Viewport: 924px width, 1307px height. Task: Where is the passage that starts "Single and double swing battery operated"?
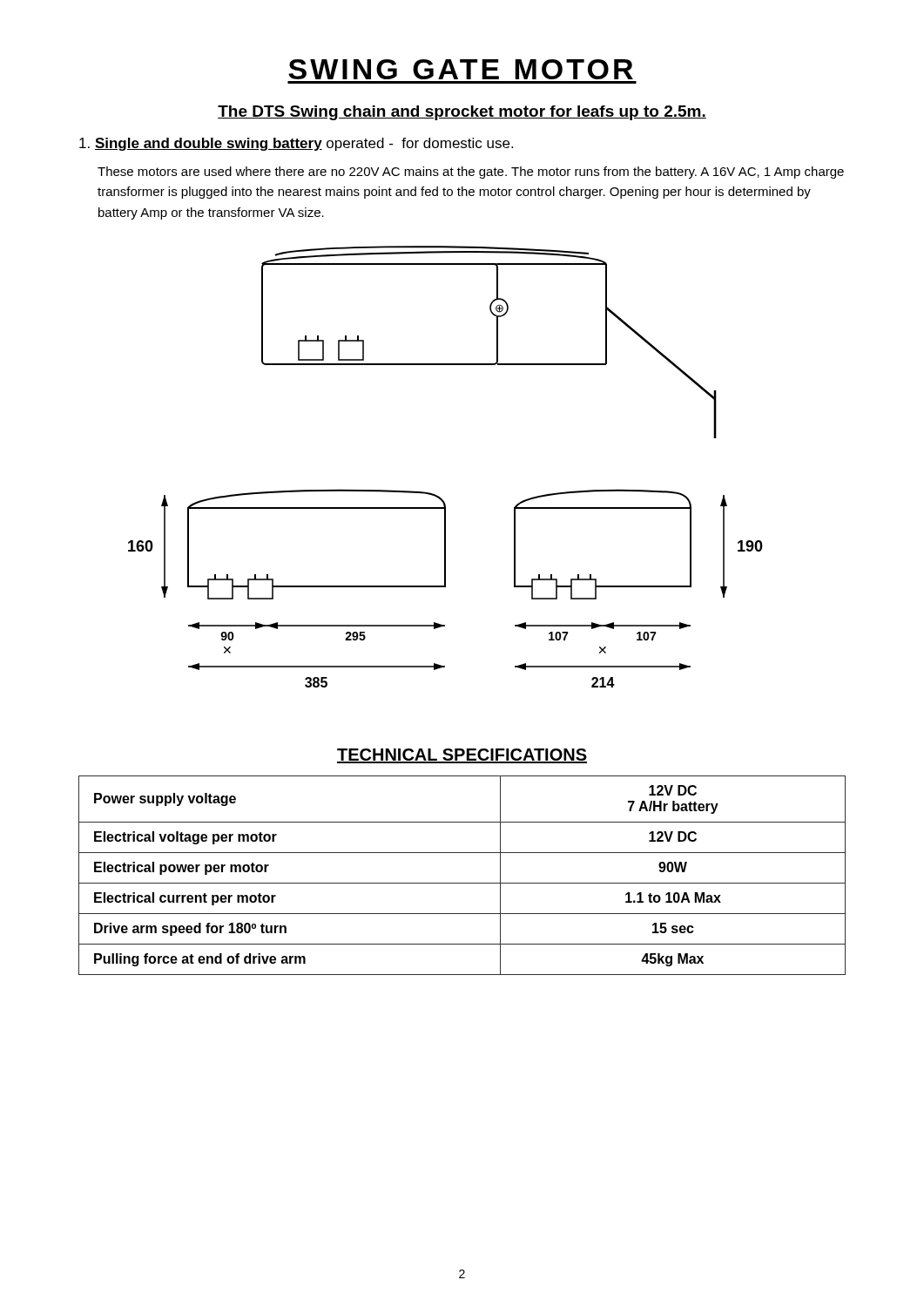coord(462,144)
